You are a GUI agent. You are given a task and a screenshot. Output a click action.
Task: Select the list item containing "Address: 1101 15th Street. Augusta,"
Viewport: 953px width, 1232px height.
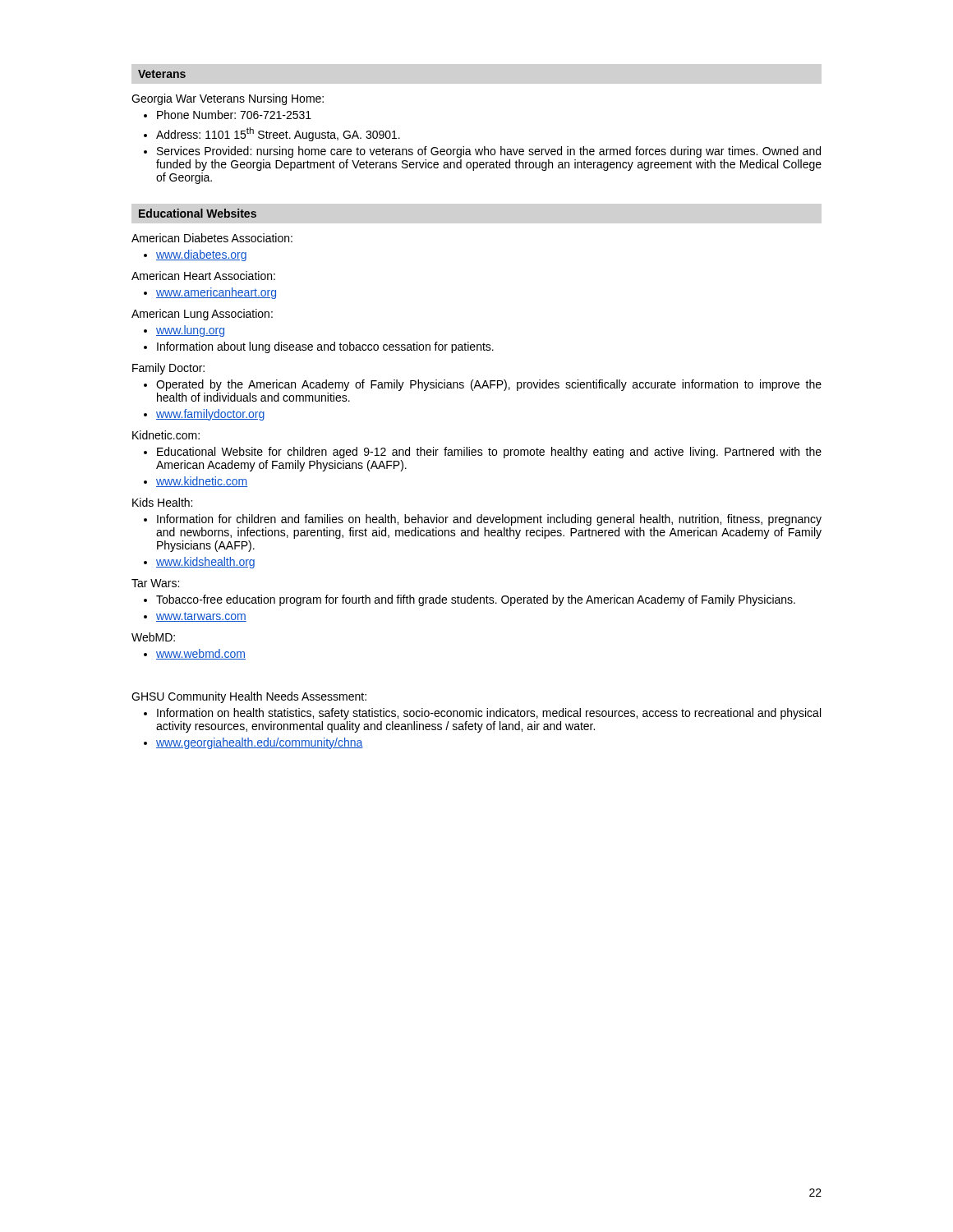point(278,133)
